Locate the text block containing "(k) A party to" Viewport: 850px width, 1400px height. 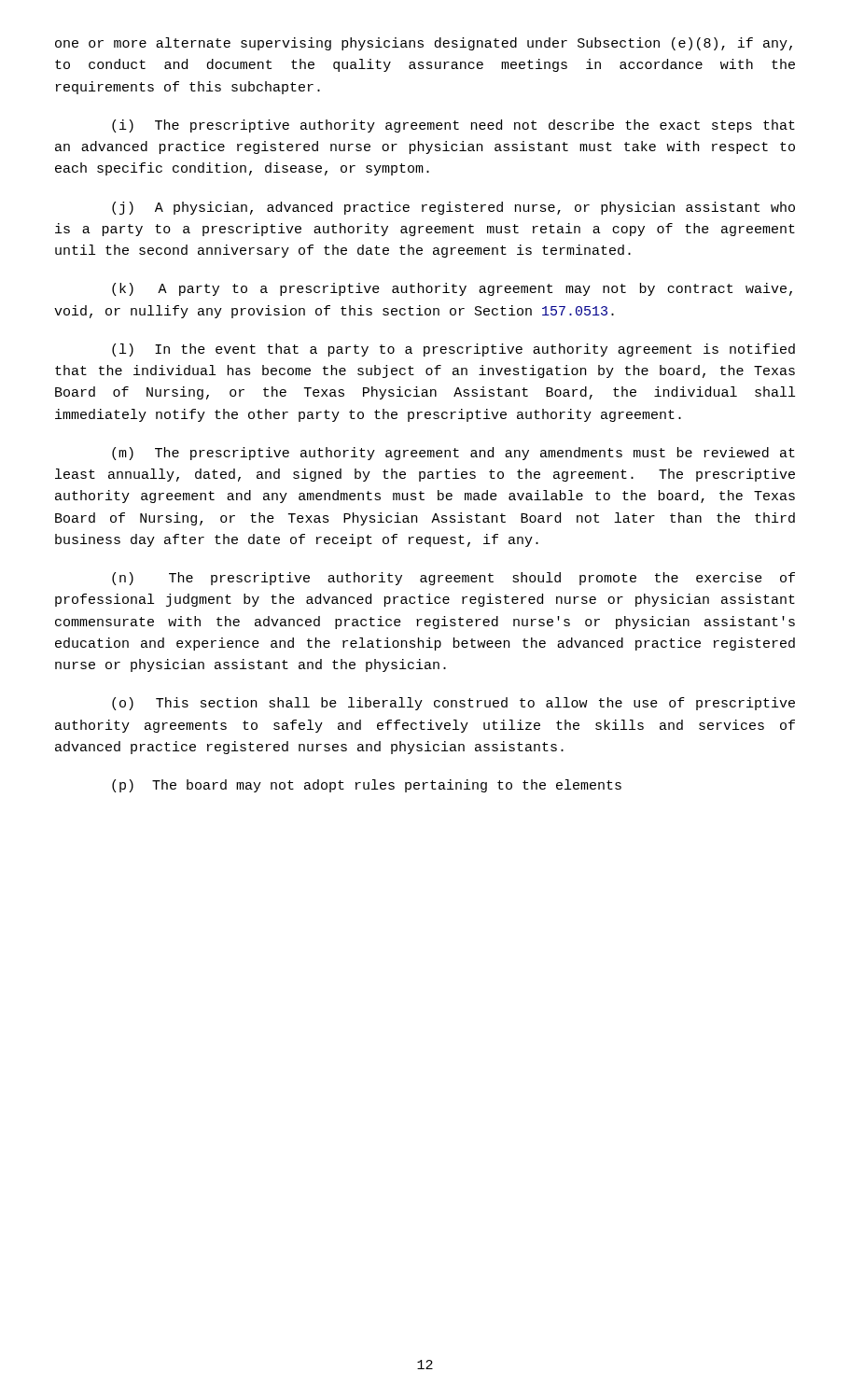(x=425, y=301)
